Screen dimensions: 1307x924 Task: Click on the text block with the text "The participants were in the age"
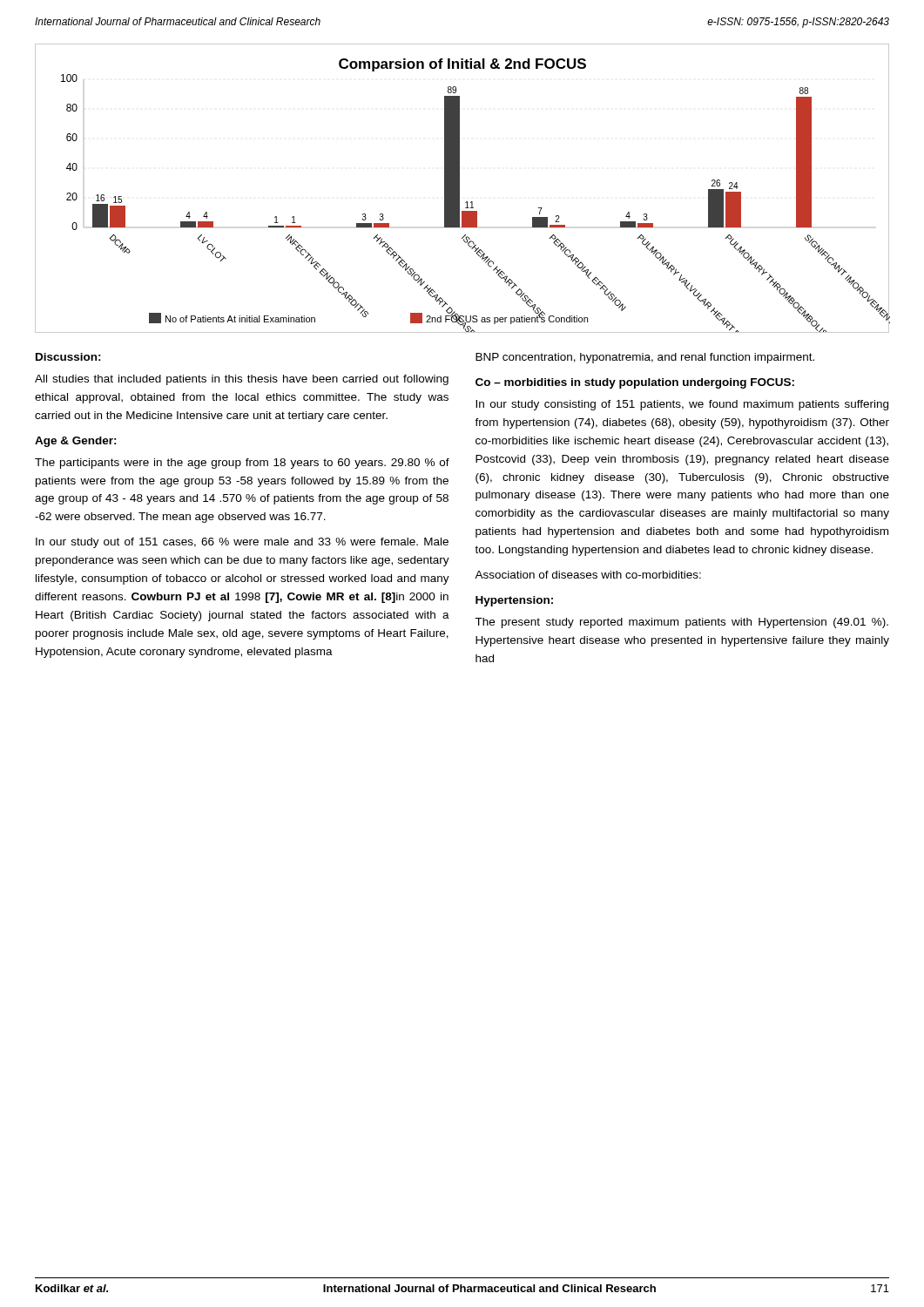pyautogui.click(x=242, y=489)
